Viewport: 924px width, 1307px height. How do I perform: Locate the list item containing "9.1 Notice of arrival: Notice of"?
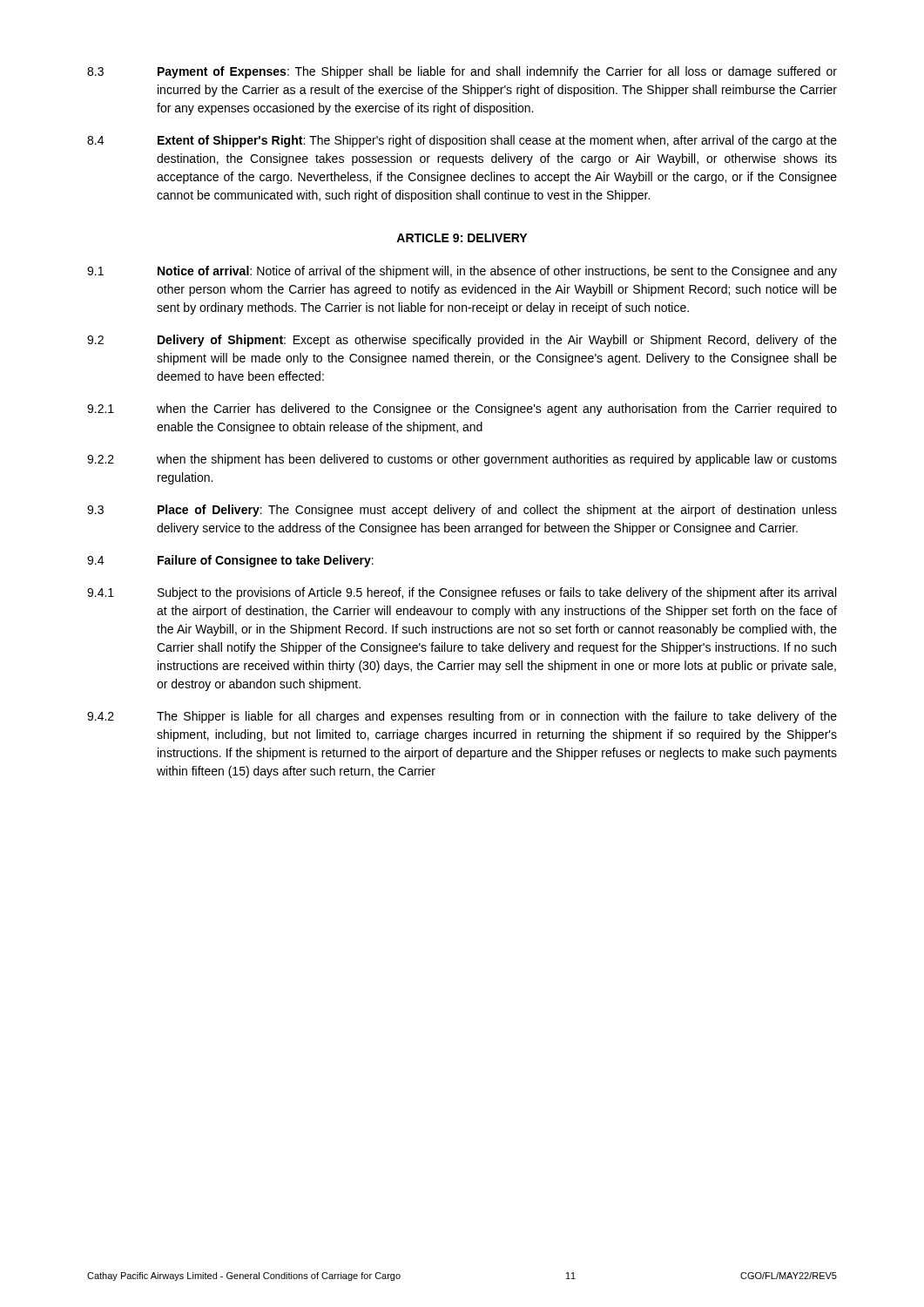pos(462,290)
